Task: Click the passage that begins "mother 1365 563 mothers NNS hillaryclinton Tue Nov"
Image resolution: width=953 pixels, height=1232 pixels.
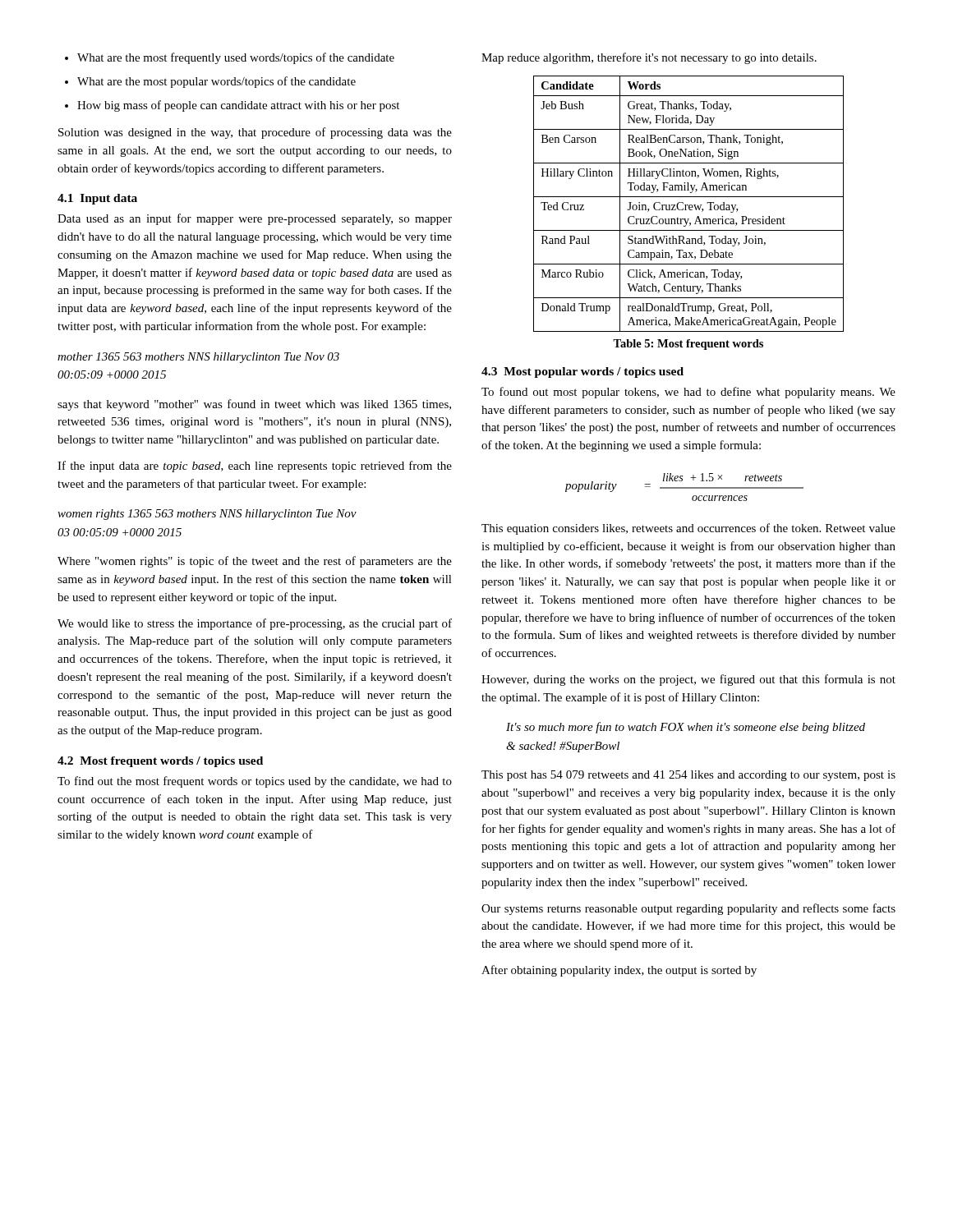Action: coord(199,365)
